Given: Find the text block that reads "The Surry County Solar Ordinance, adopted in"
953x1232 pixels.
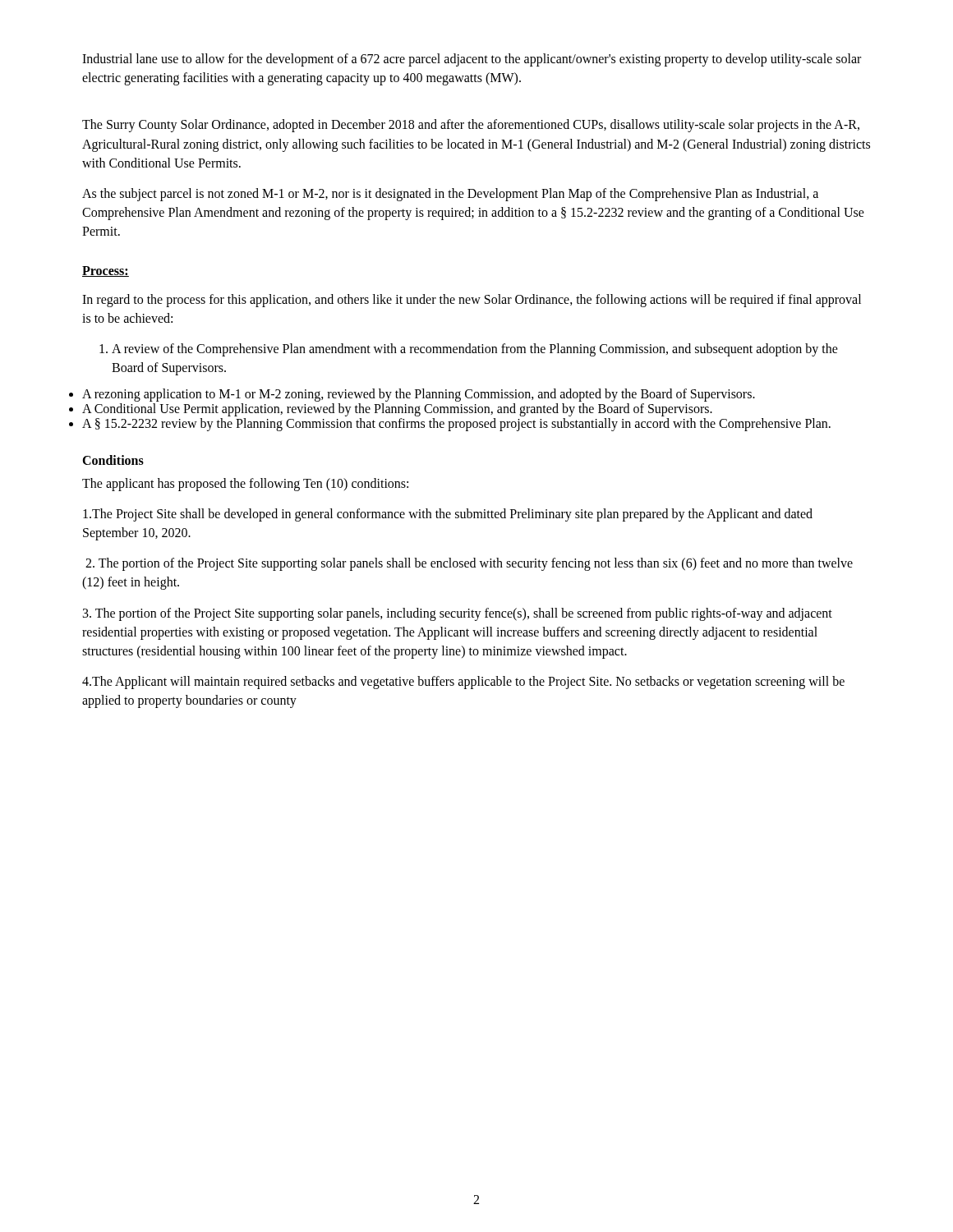Looking at the screenshot, I should [x=476, y=144].
